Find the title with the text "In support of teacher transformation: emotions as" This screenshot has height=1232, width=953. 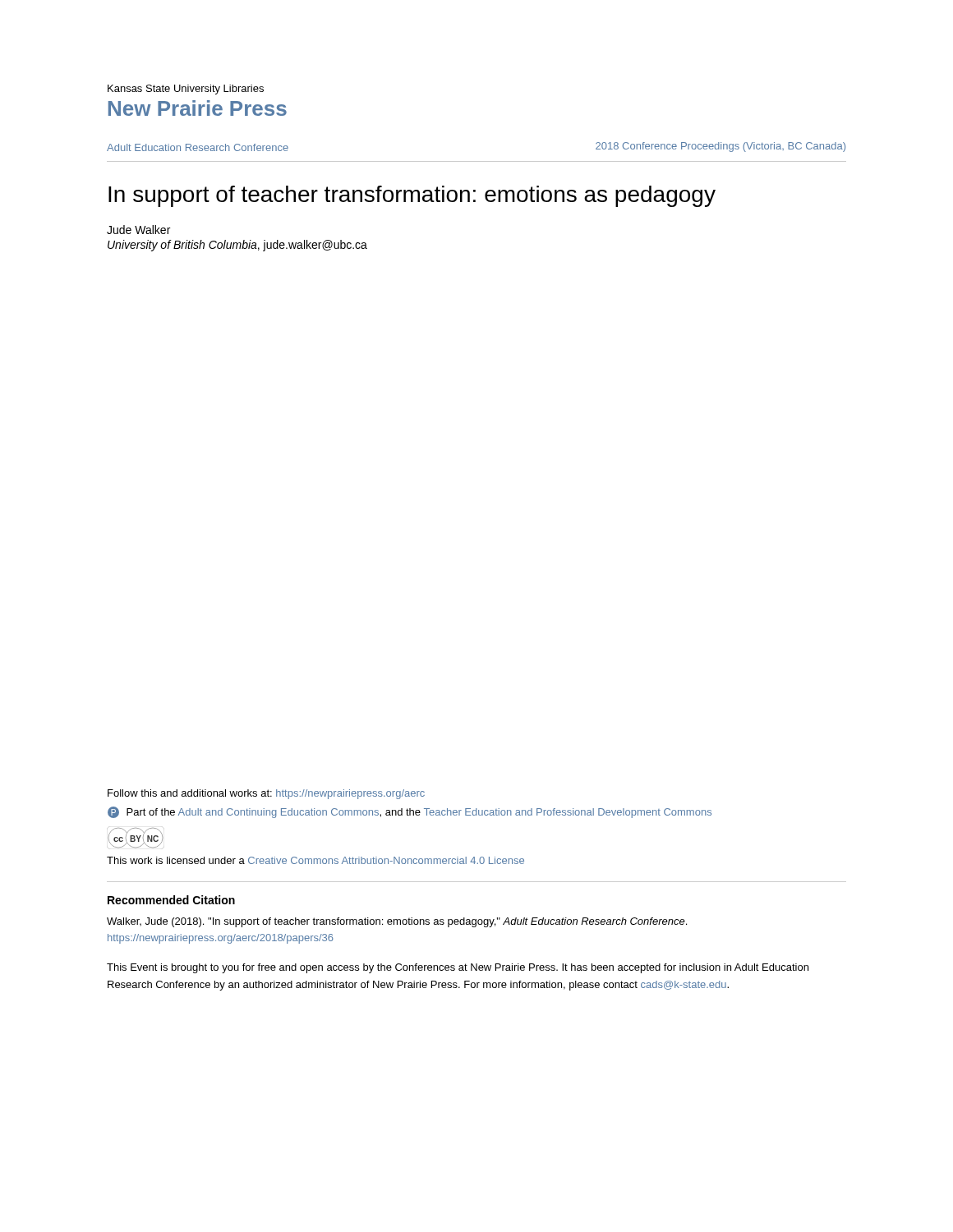[x=411, y=194]
